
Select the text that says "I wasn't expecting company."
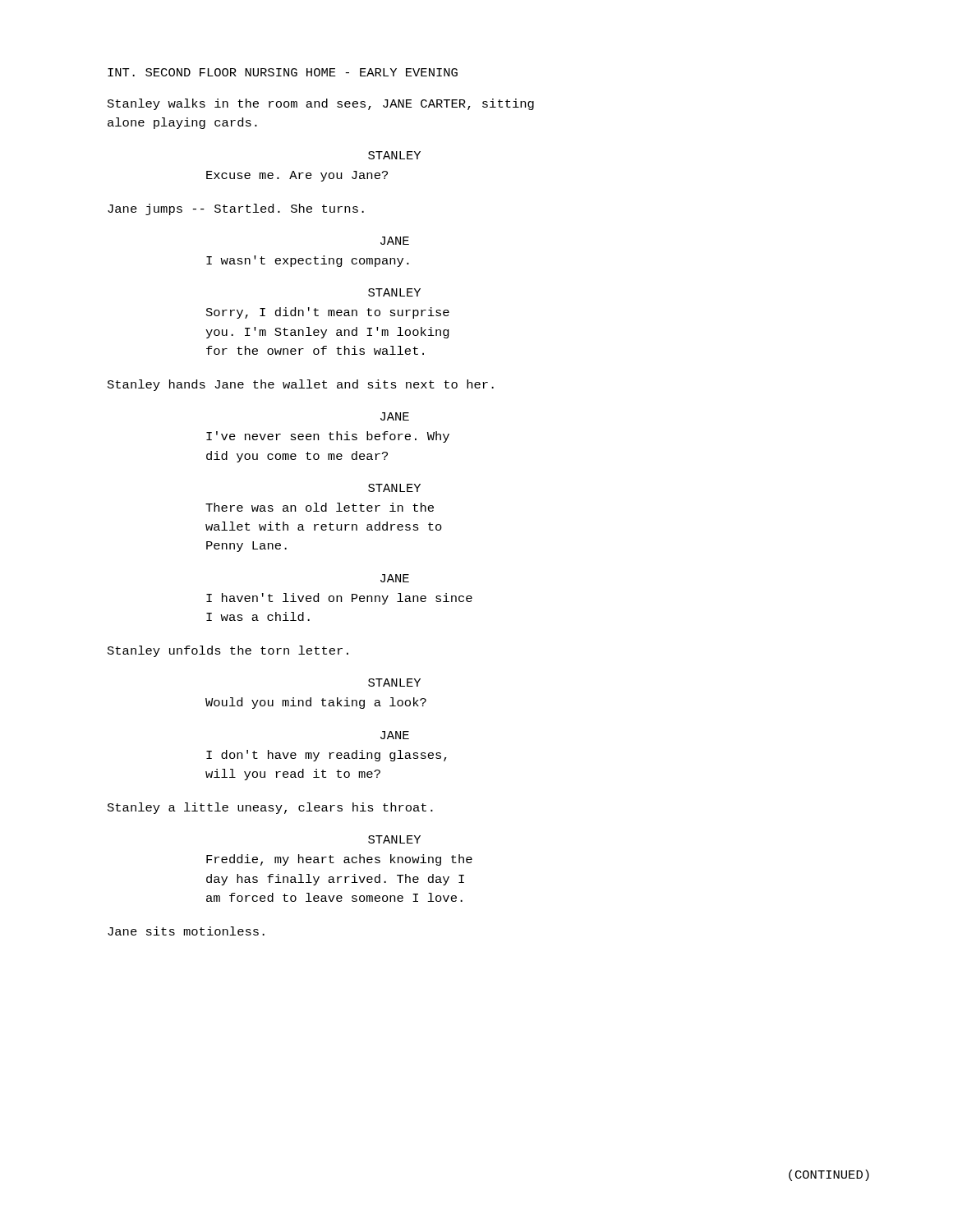[x=309, y=261]
